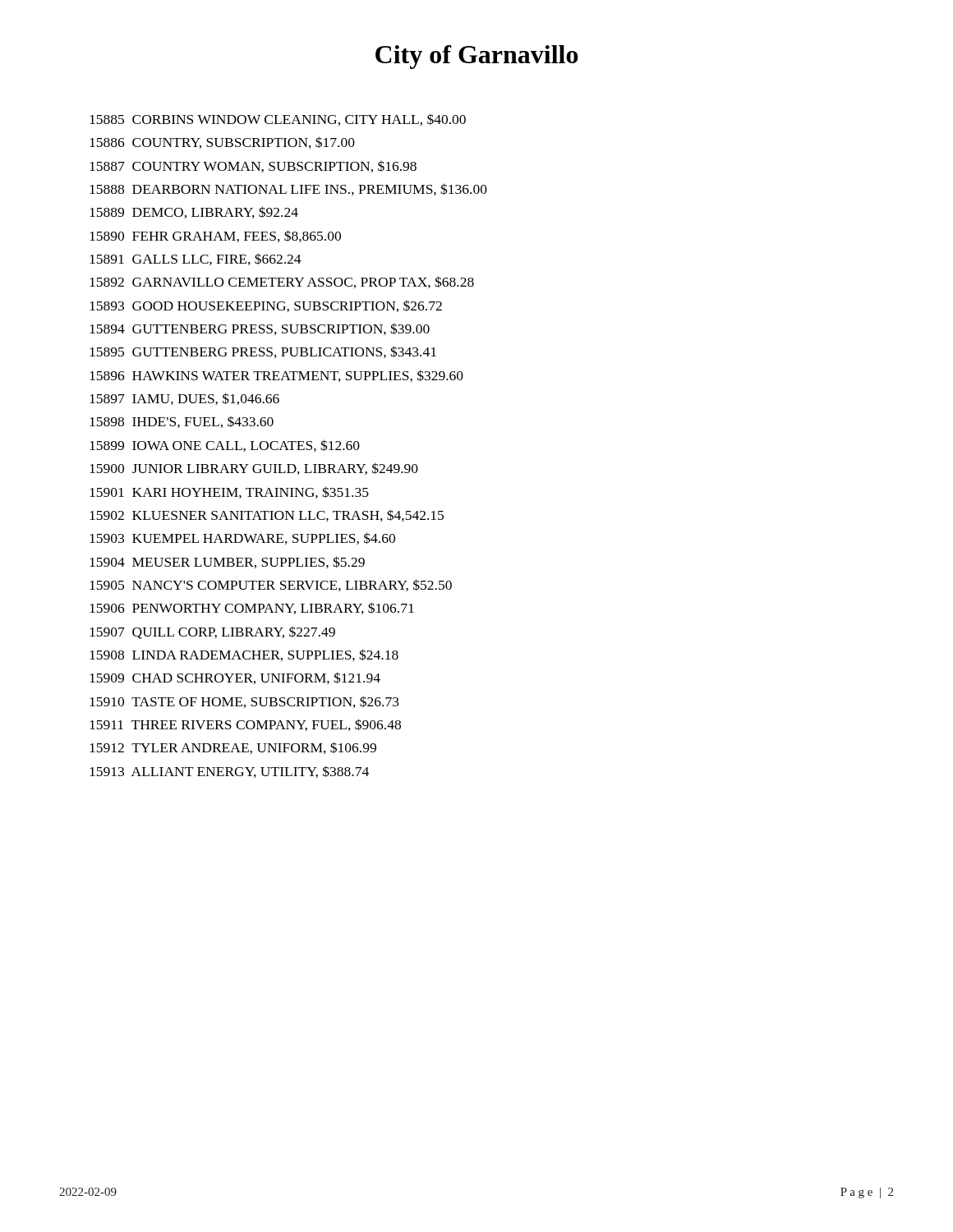The height and width of the screenshot is (1232, 953).
Task: Find the block on this page that starts "15894 GUTTENBERG PRESS,"
Action: (259, 329)
